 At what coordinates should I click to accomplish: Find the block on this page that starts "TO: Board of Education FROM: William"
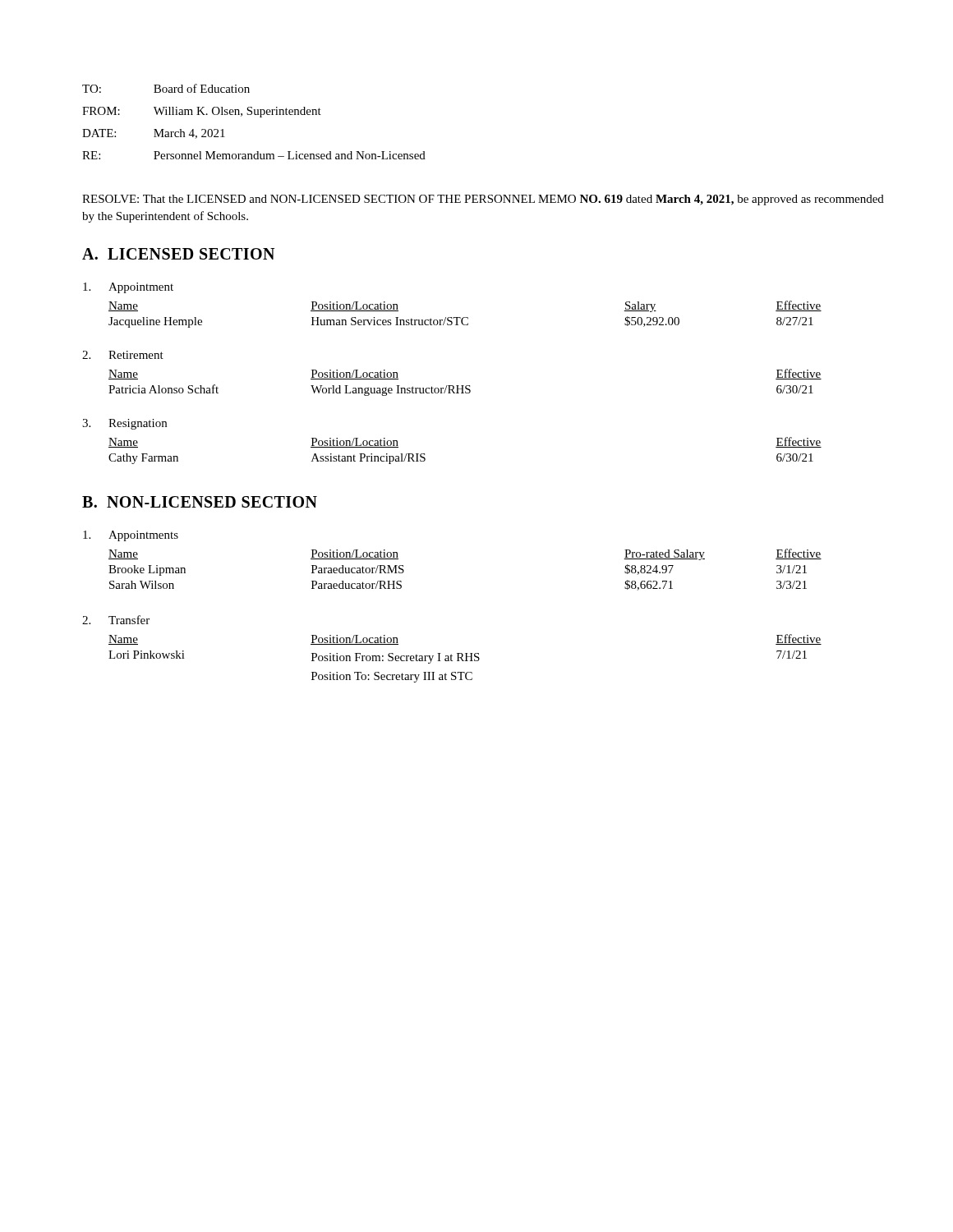coord(254,127)
